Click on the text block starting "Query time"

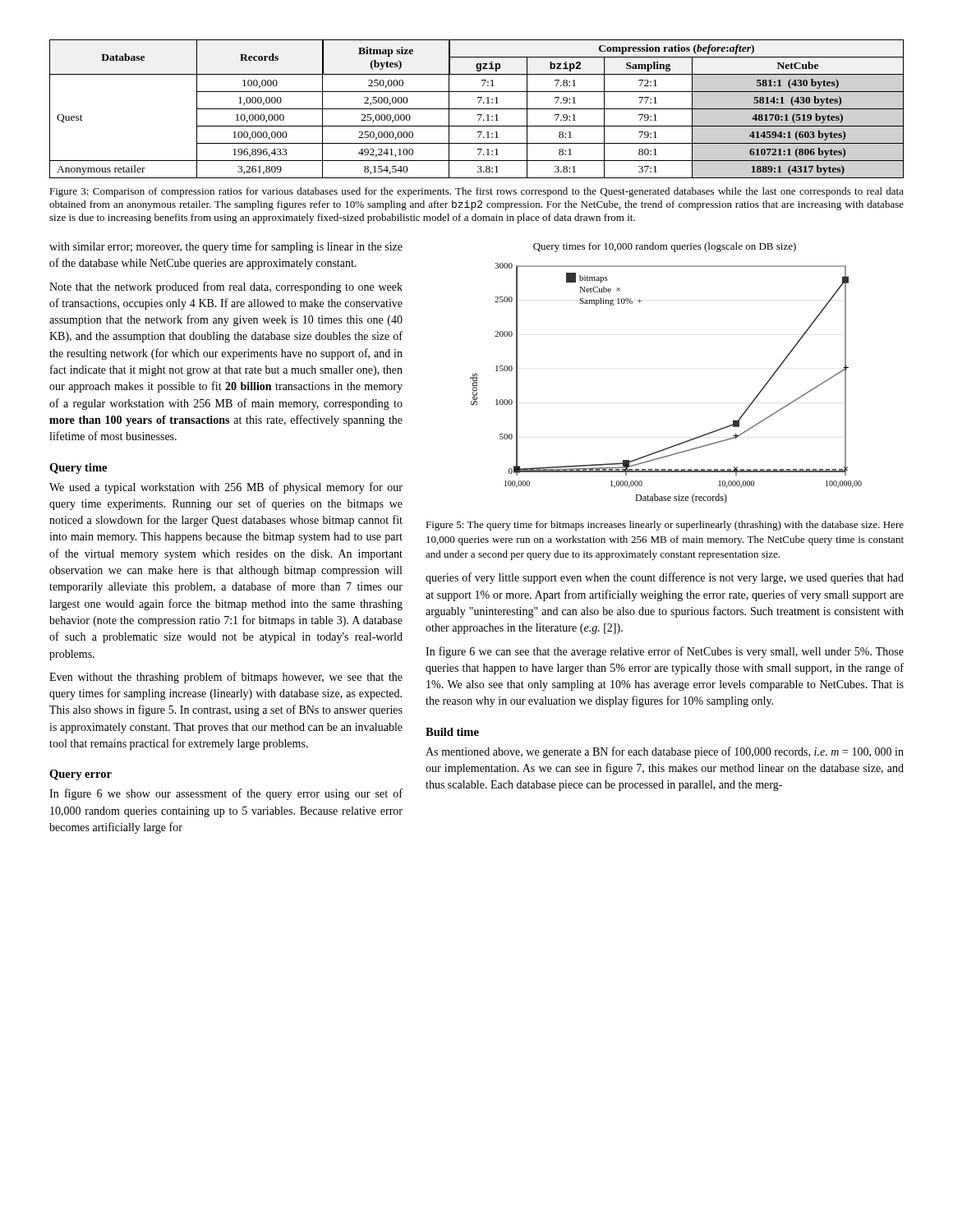pos(78,467)
